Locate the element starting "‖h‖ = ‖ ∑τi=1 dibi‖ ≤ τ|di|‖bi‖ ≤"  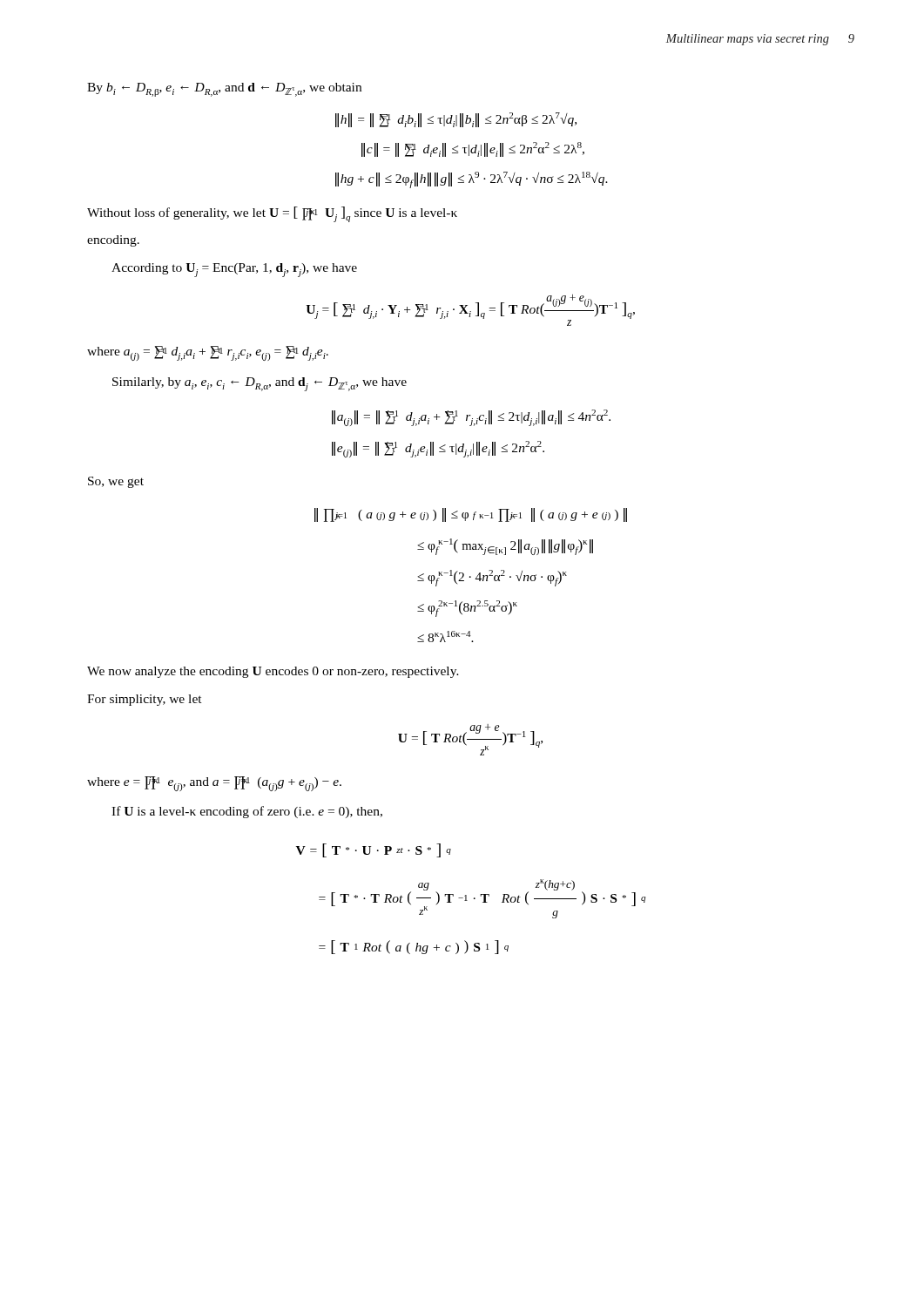[x=471, y=149]
